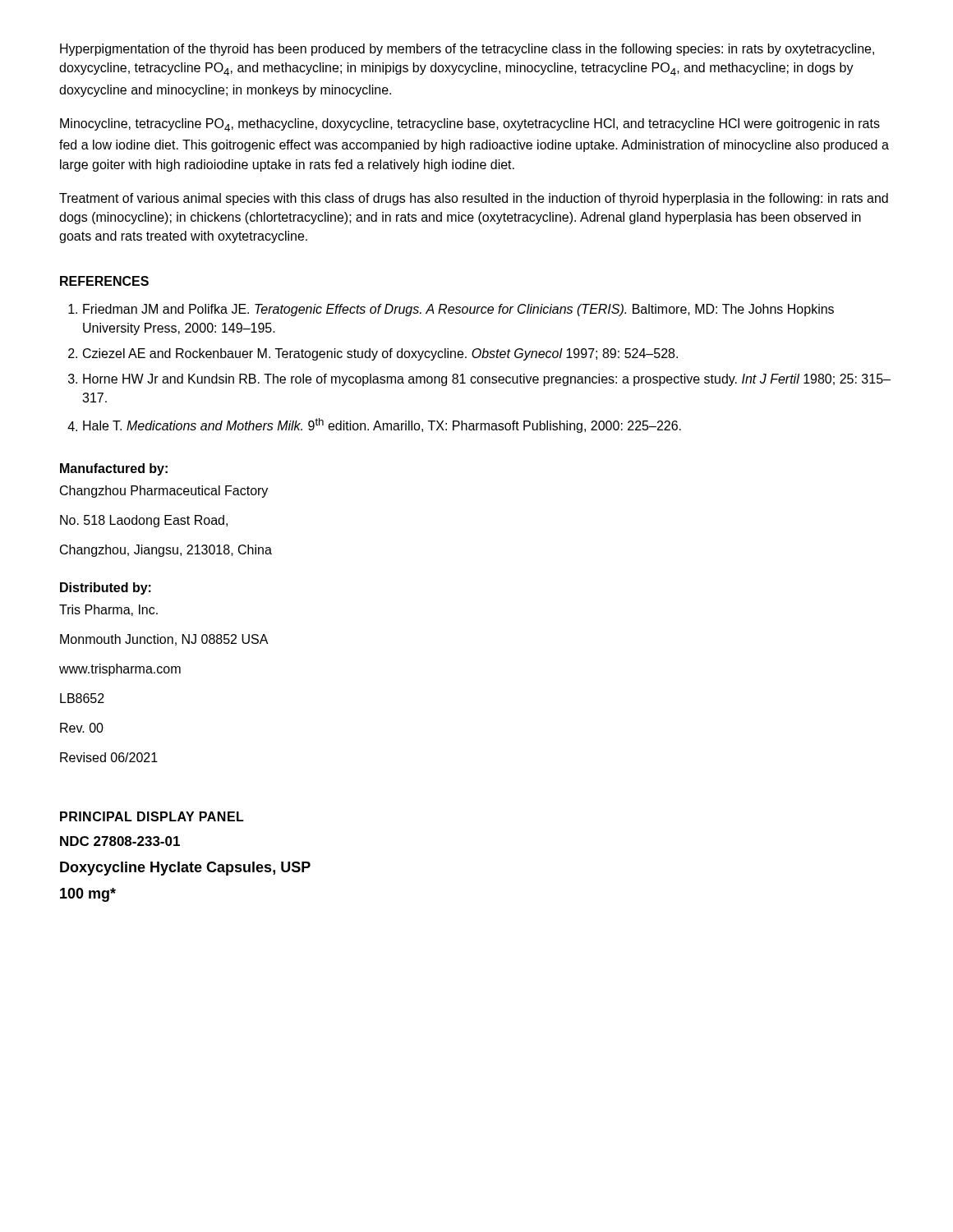Locate the block starting "Changzhou Pharmaceutical Factory"
Screen dimensions: 1232x953
pyautogui.click(x=164, y=491)
